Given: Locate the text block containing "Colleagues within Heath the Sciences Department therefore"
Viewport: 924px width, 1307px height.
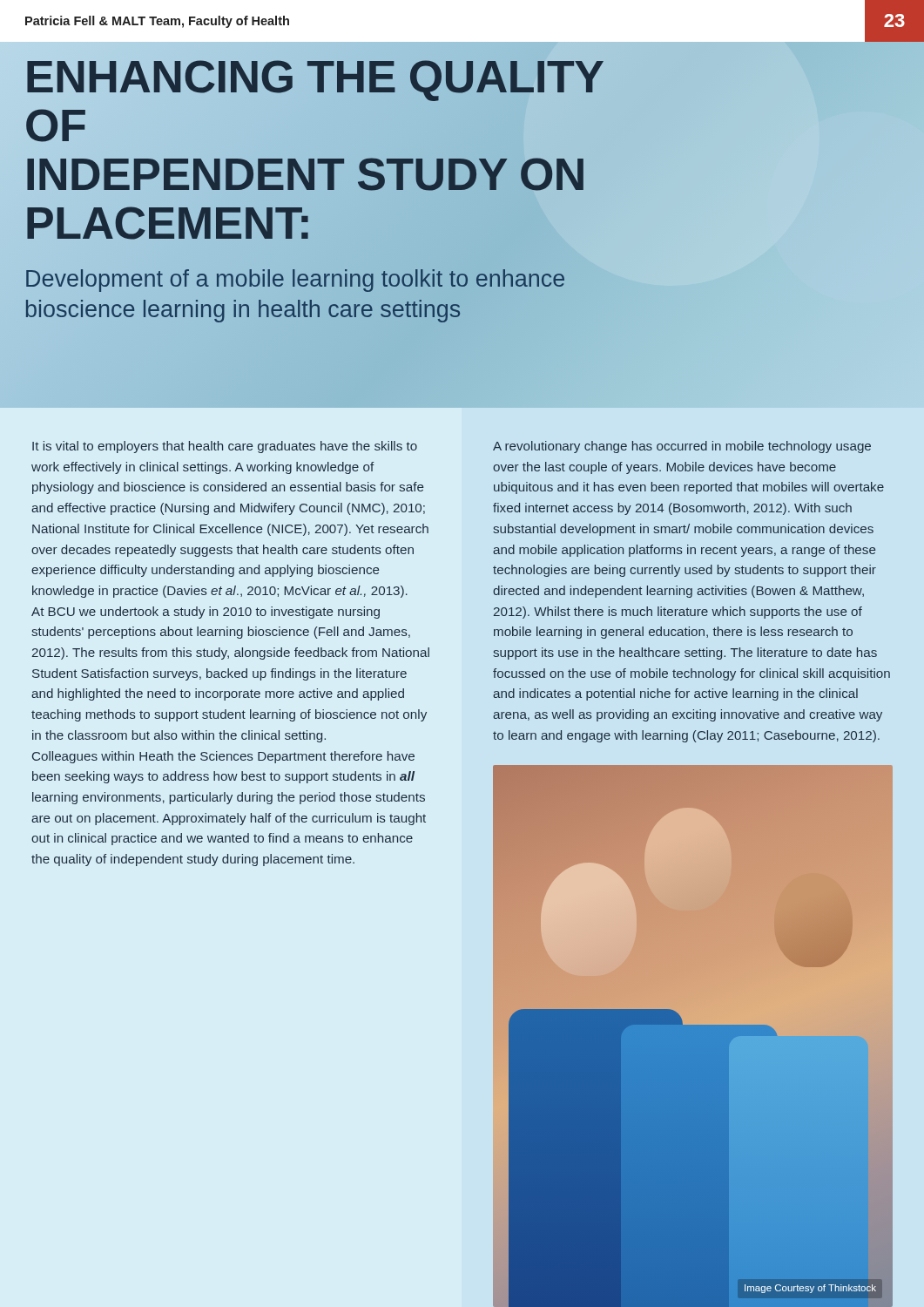Looking at the screenshot, I should 231,807.
